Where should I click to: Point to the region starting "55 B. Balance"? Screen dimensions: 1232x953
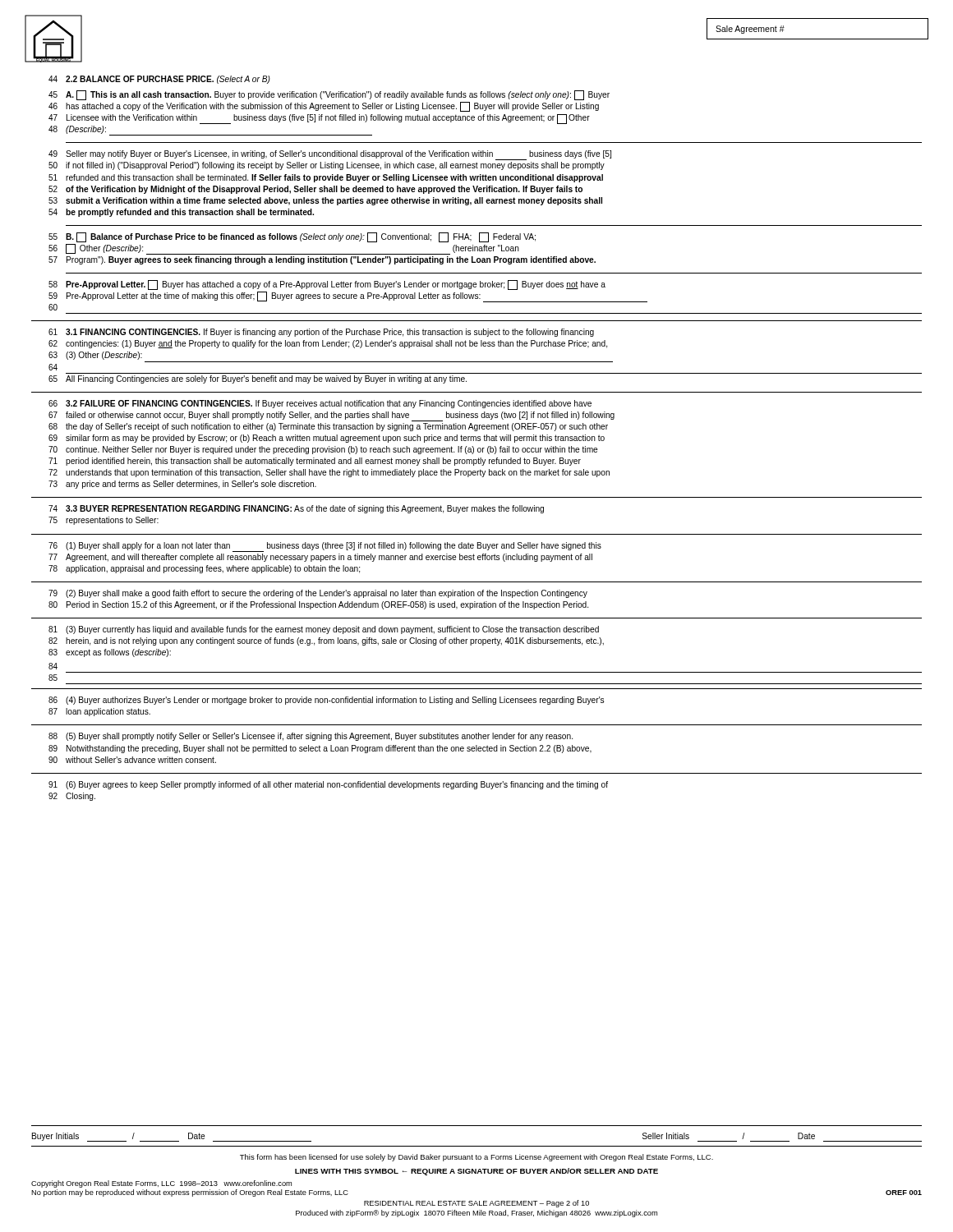pyautogui.click(x=476, y=249)
